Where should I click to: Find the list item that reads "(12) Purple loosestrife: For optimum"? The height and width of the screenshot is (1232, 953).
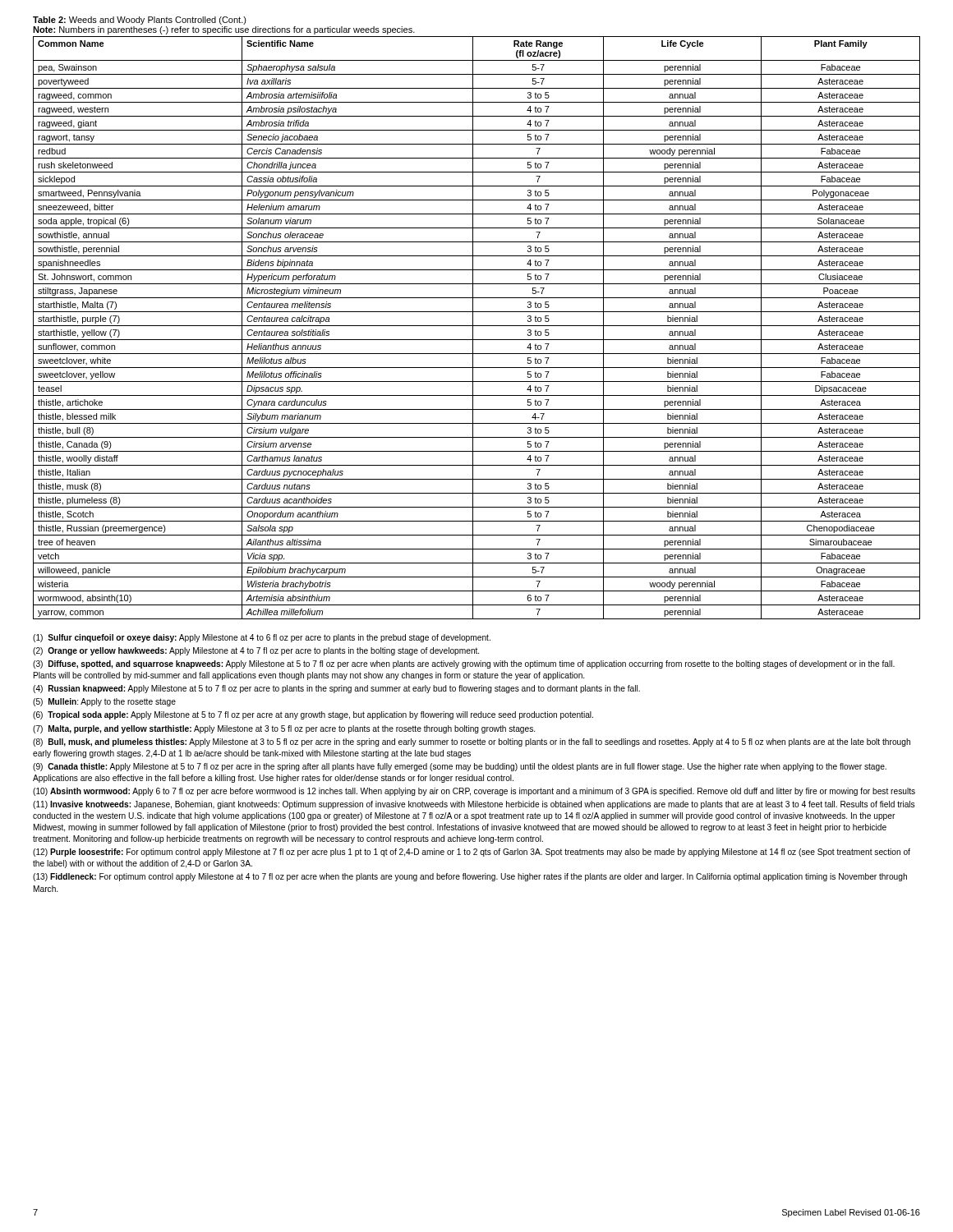(472, 858)
